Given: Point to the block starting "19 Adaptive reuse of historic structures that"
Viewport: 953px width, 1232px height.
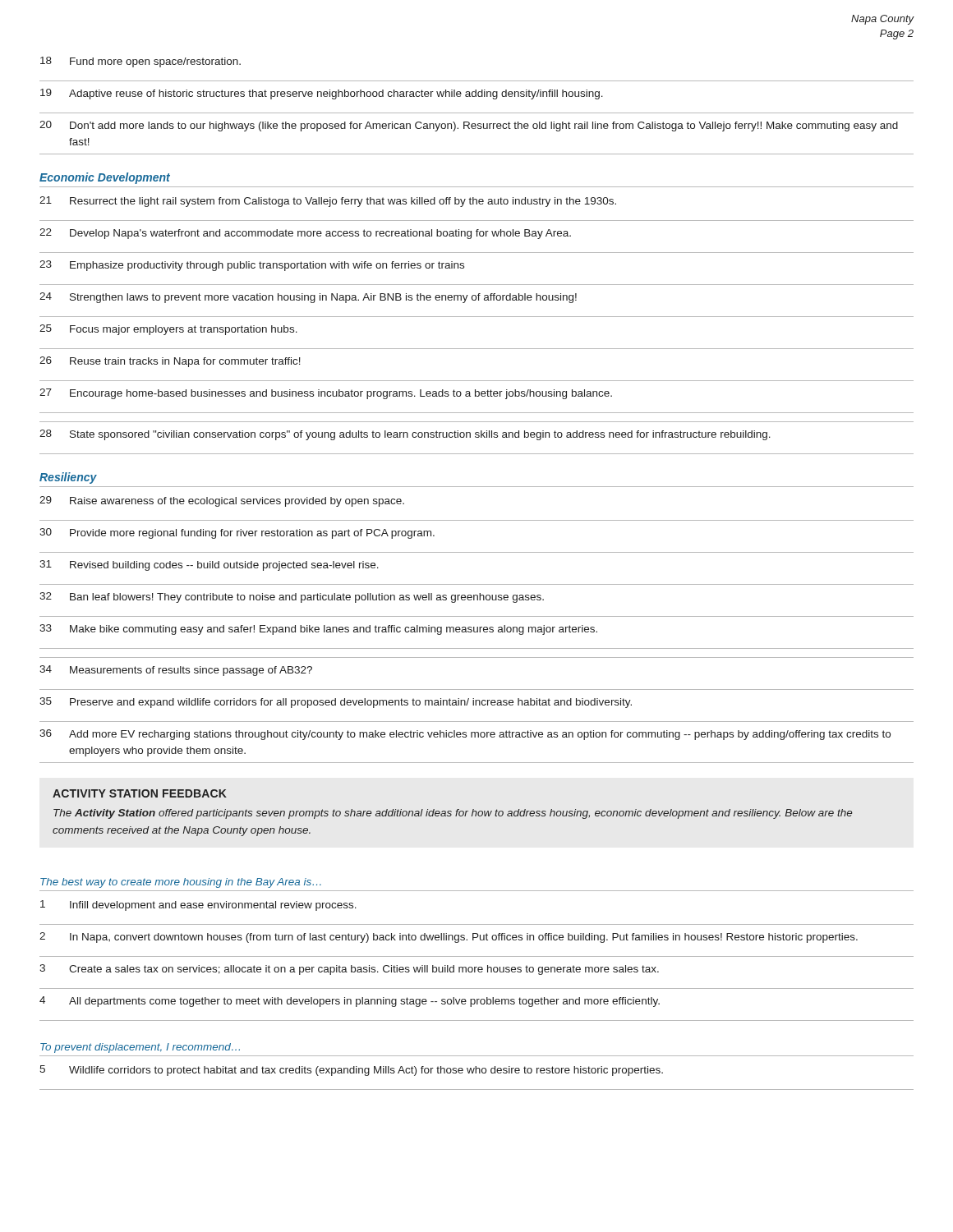Looking at the screenshot, I should [476, 93].
